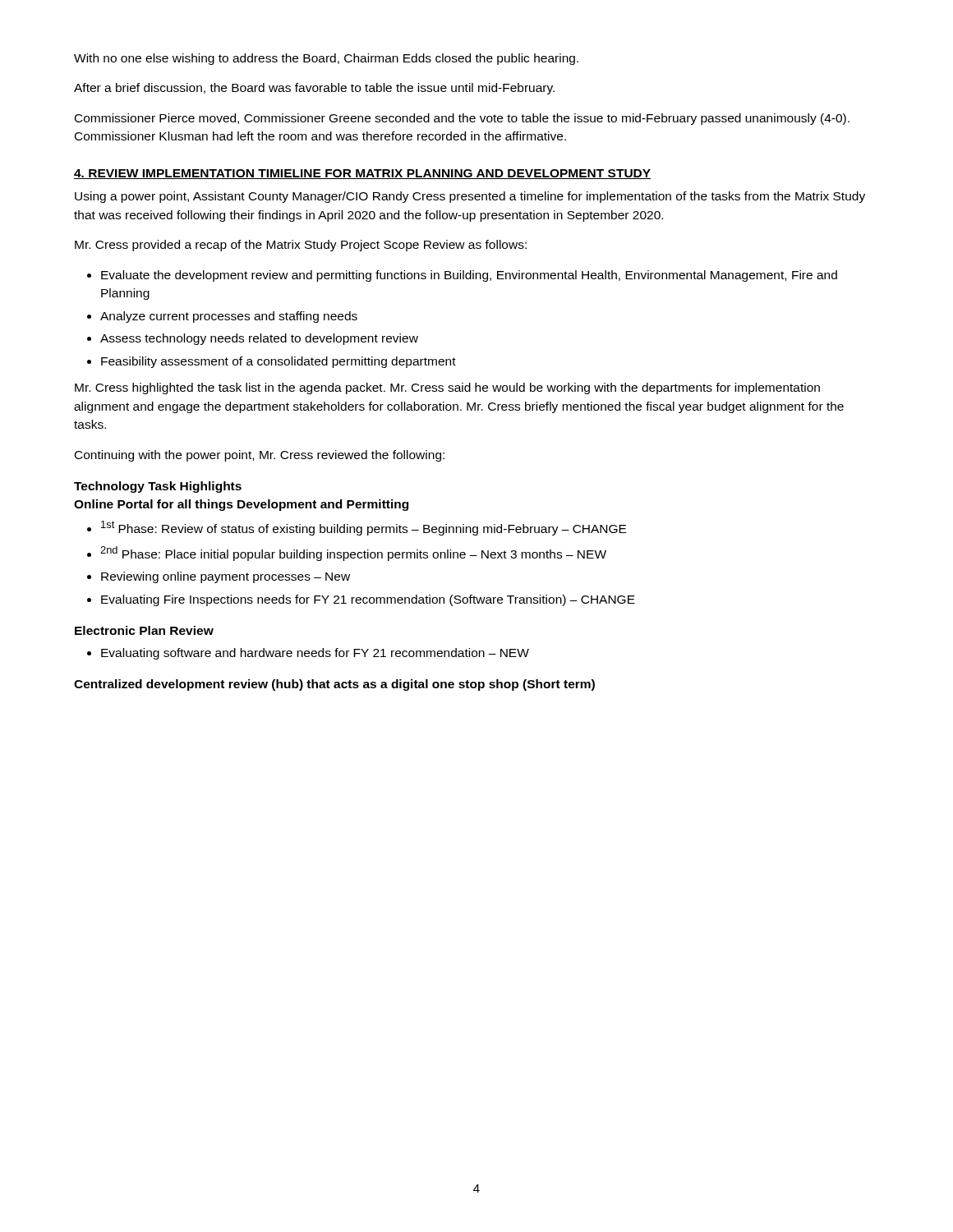Navigate to the block starting "2nd Phase: Place initial popular"
The image size is (953, 1232).
[353, 552]
